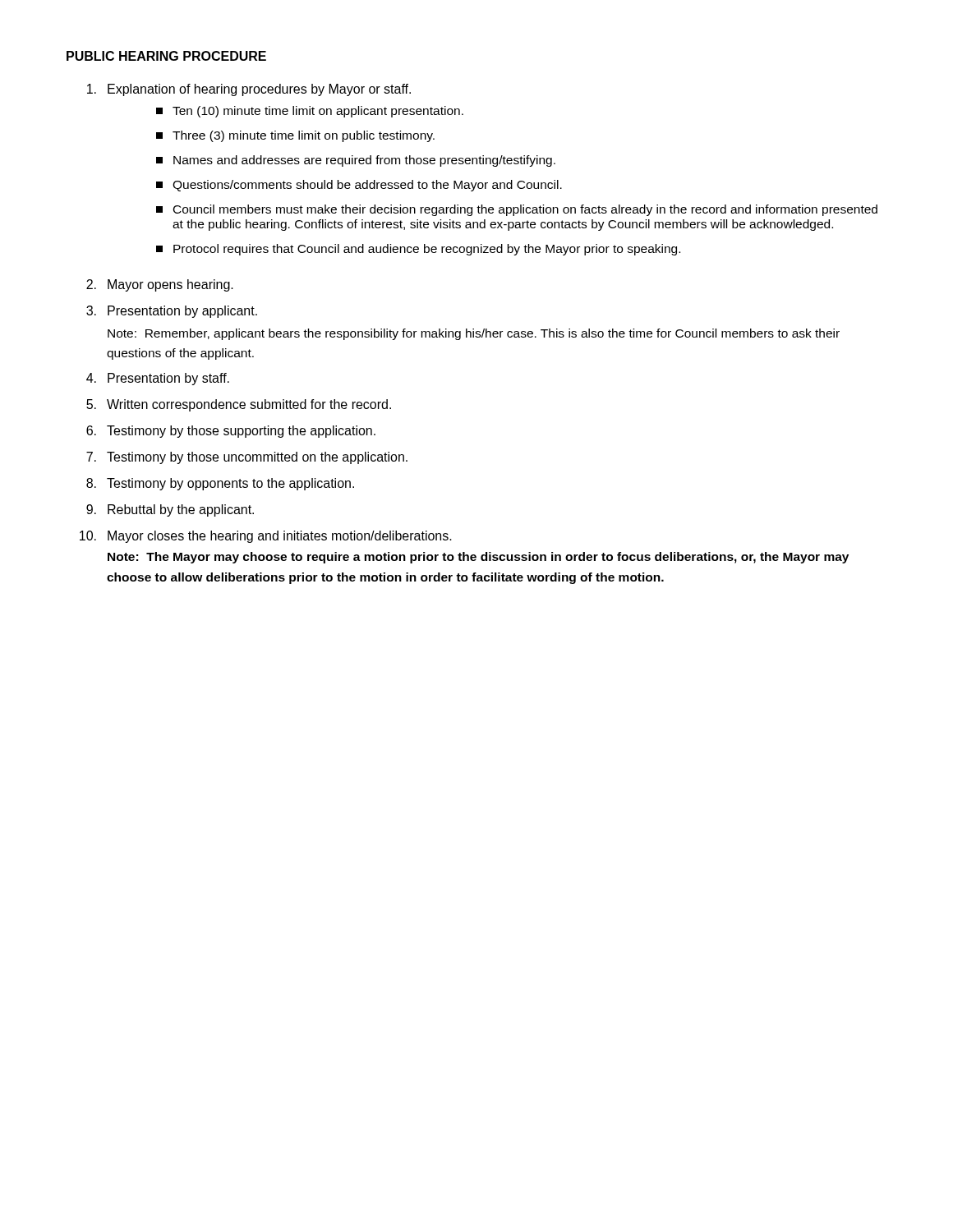Locate the block of text that opens with "10. Mayor closes the hearing and initiates"

click(476, 558)
